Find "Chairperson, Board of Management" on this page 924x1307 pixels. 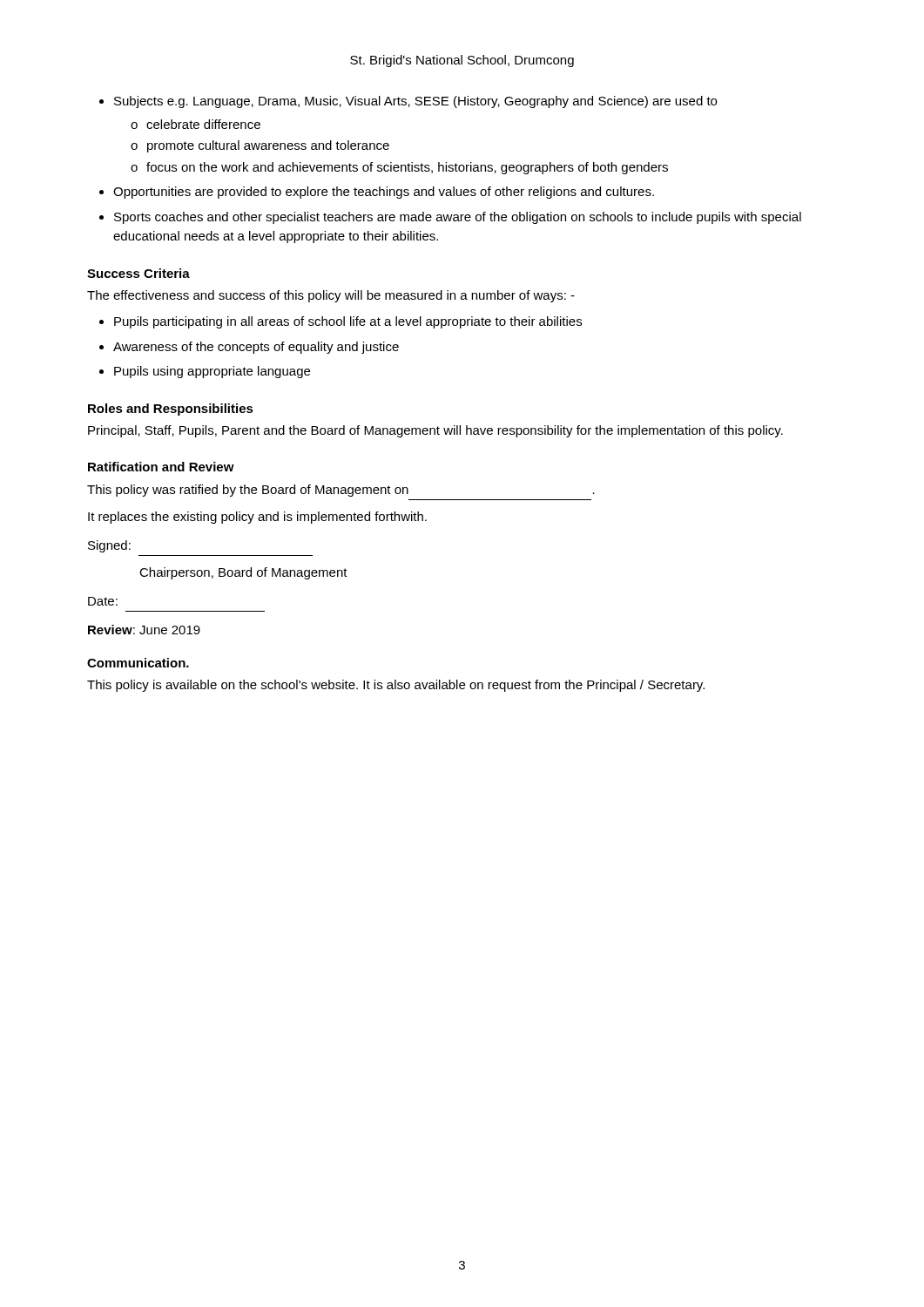tap(243, 572)
